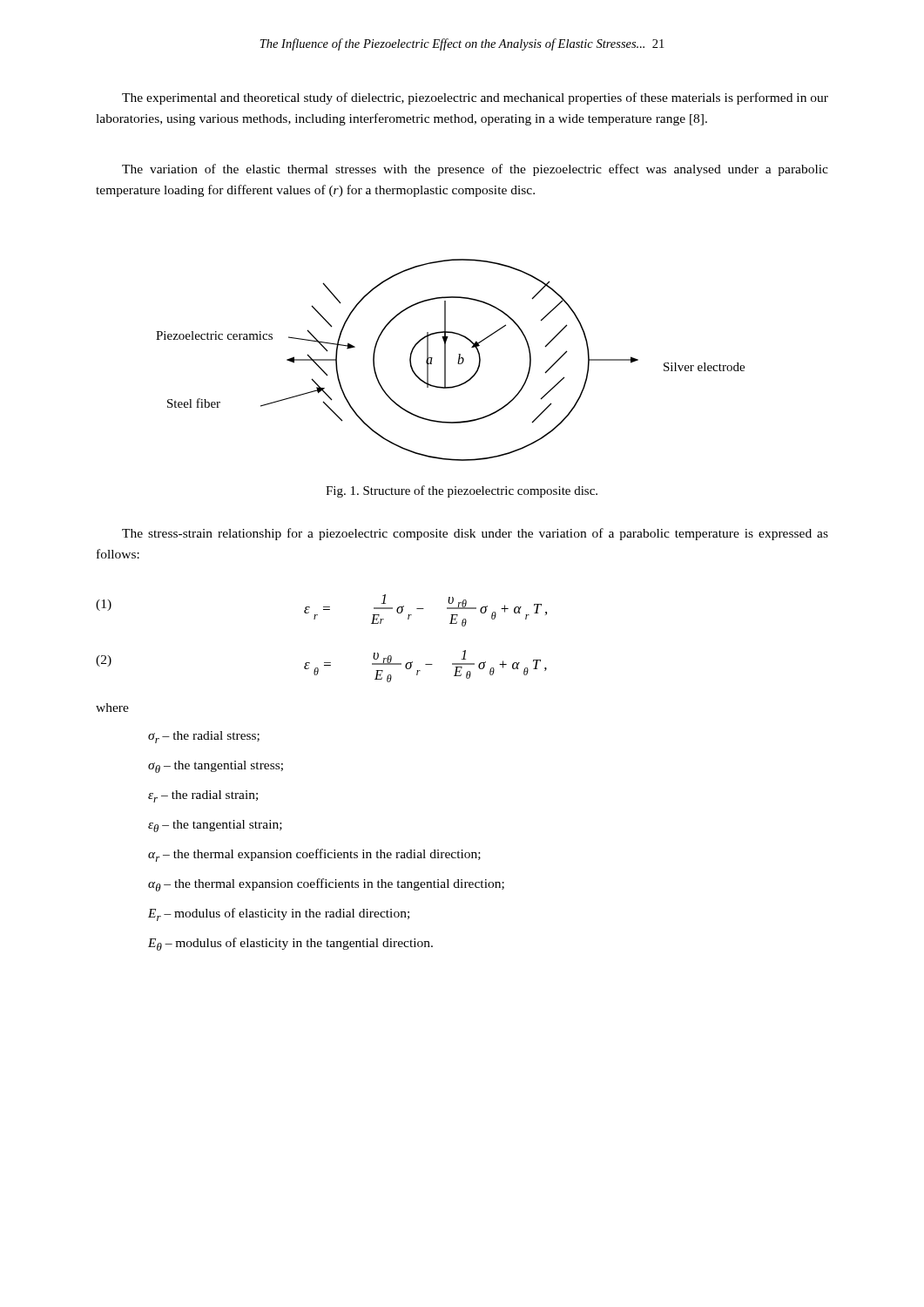Find the text block containing "The experimental and theoretical"
The width and height of the screenshot is (924, 1307).
pyautogui.click(x=462, y=108)
